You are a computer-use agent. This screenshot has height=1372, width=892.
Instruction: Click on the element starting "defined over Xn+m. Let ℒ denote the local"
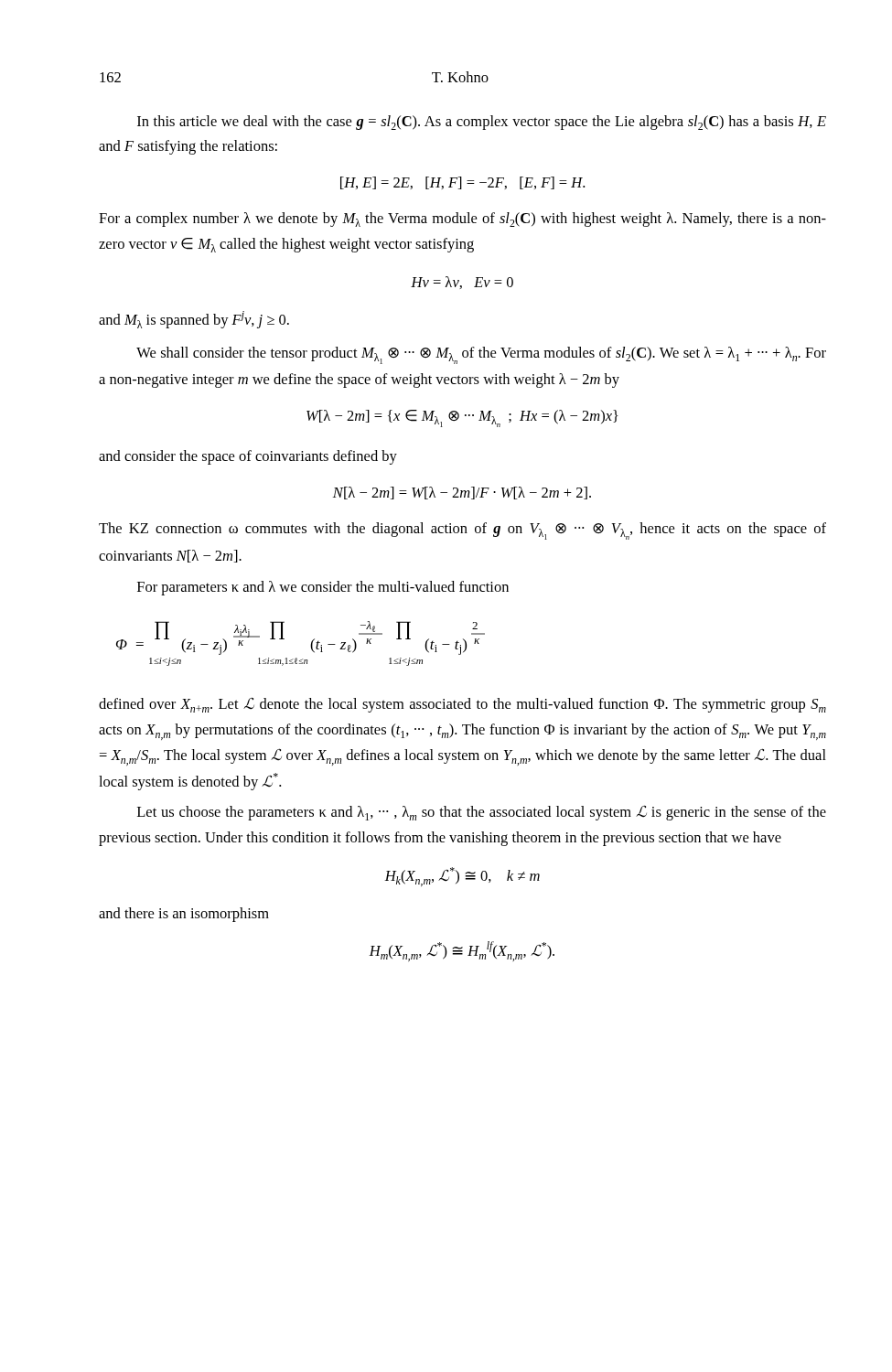pyautogui.click(x=463, y=771)
